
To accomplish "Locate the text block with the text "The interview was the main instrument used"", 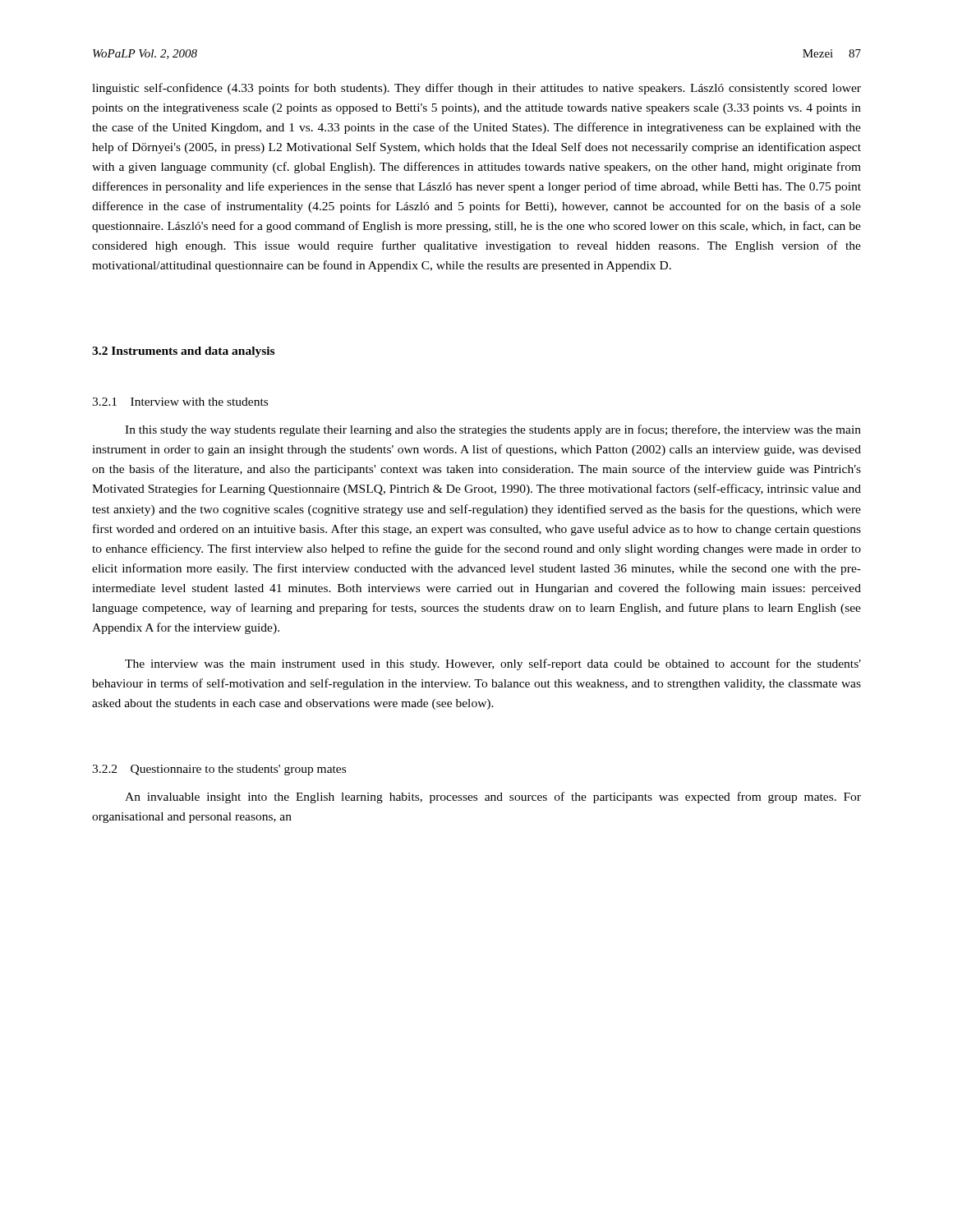I will coord(476,683).
